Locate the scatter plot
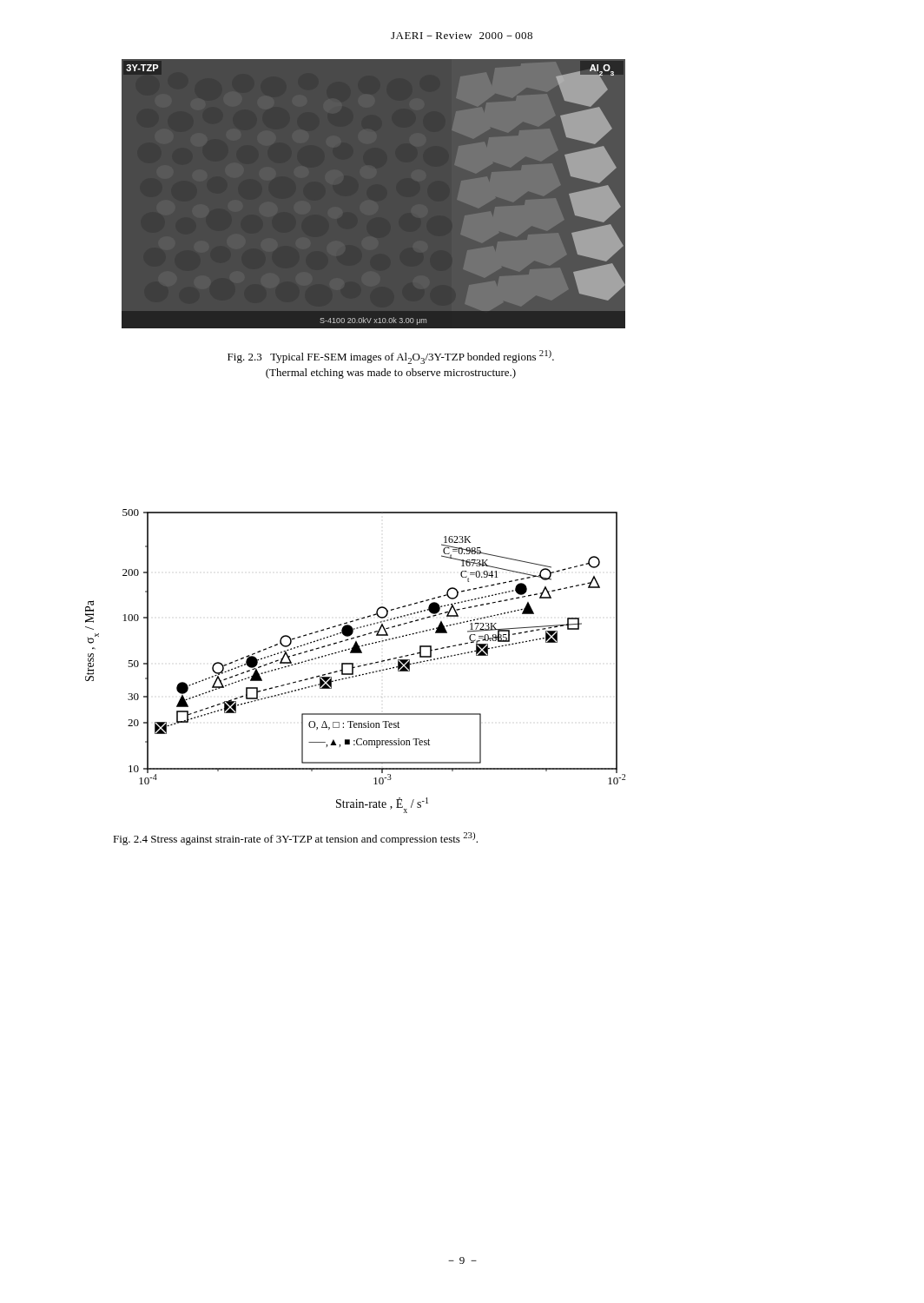The width and height of the screenshot is (924, 1303). coord(373,656)
